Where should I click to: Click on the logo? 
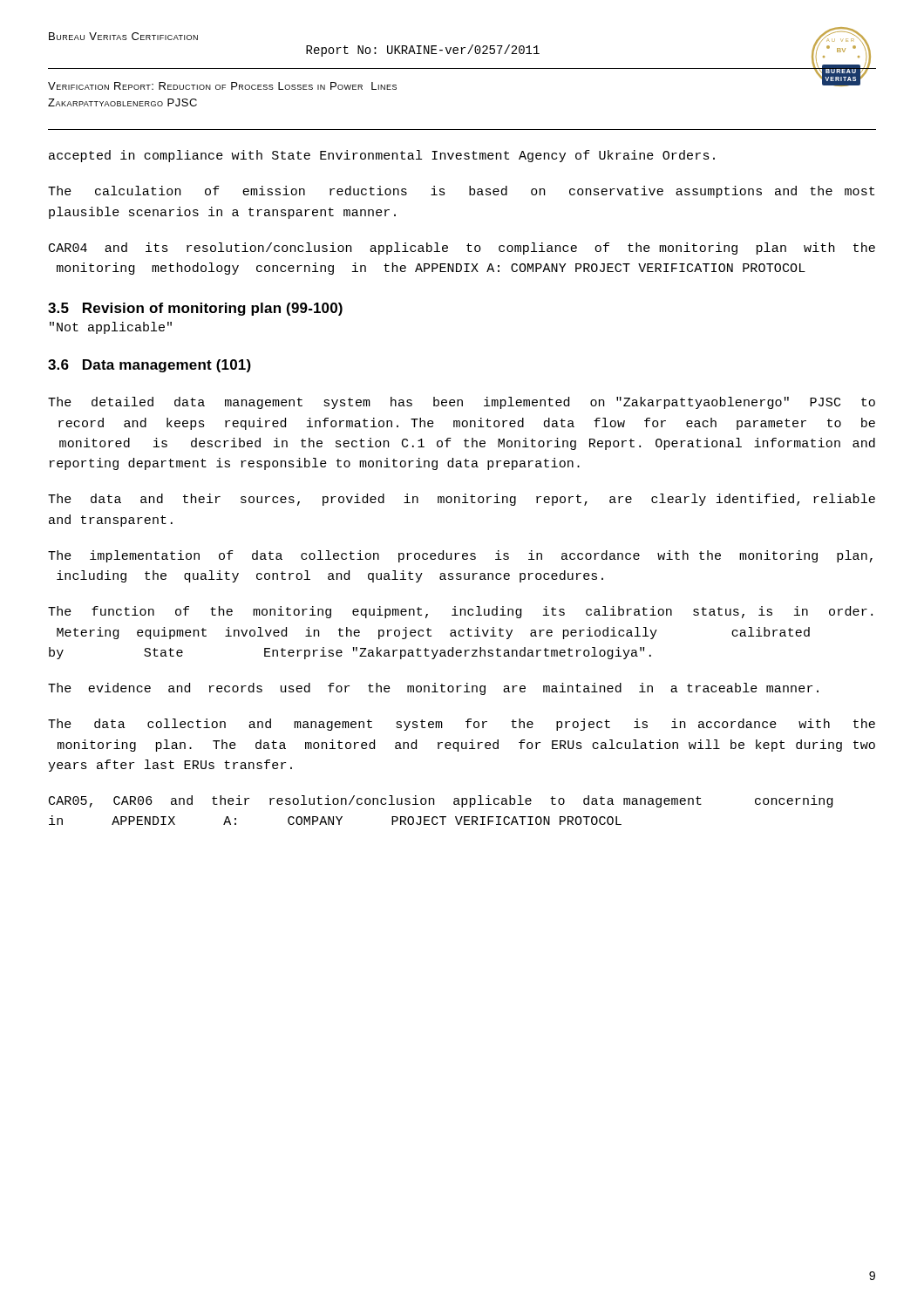[841, 61]
